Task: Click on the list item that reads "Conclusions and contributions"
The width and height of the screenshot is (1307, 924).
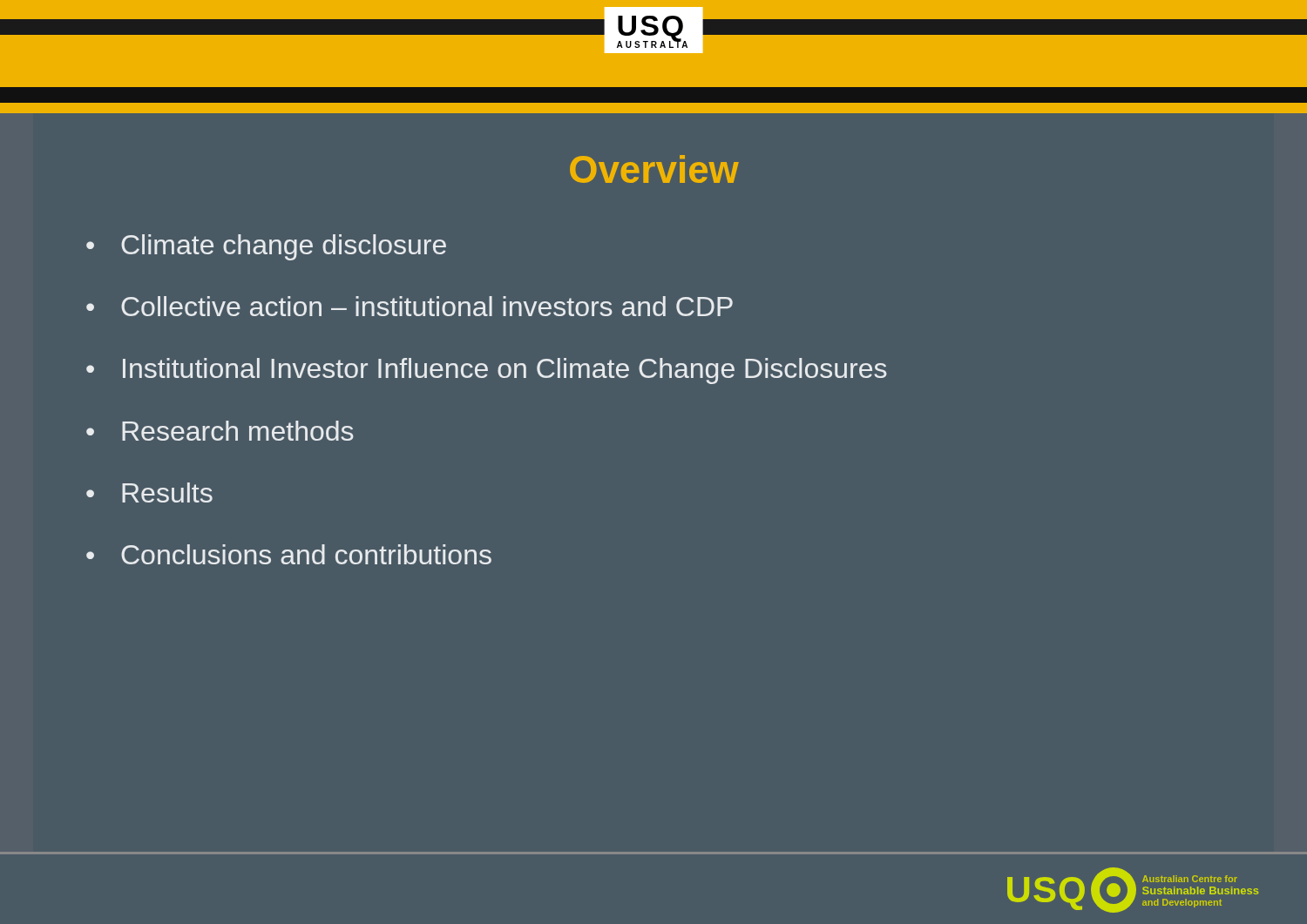Action: [x=306, y=555]
